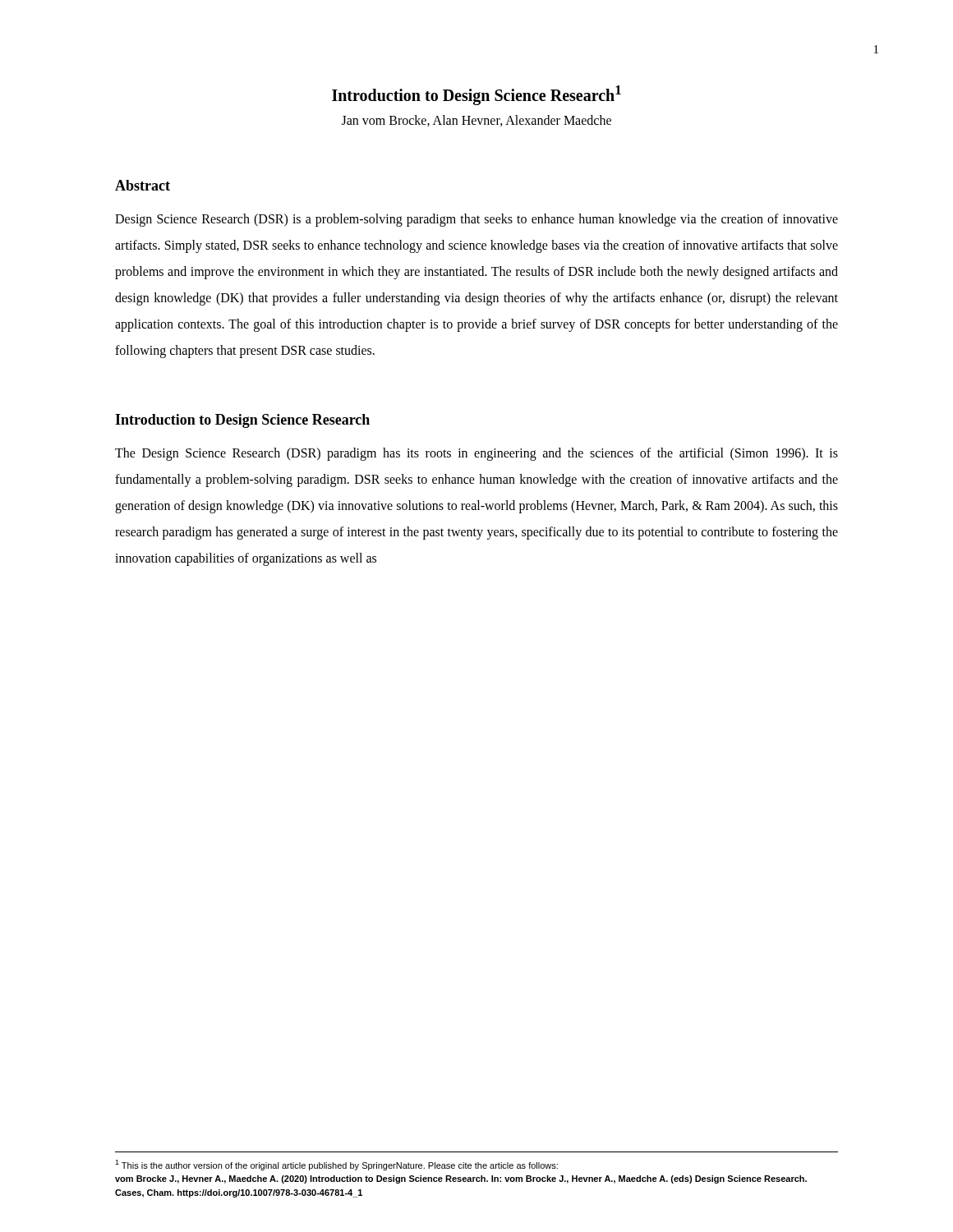The width and height of the screenshot is (953, 1232).
Task: Locate the footnote with the text "1 This is the author version of the"
Action: 476,1178
